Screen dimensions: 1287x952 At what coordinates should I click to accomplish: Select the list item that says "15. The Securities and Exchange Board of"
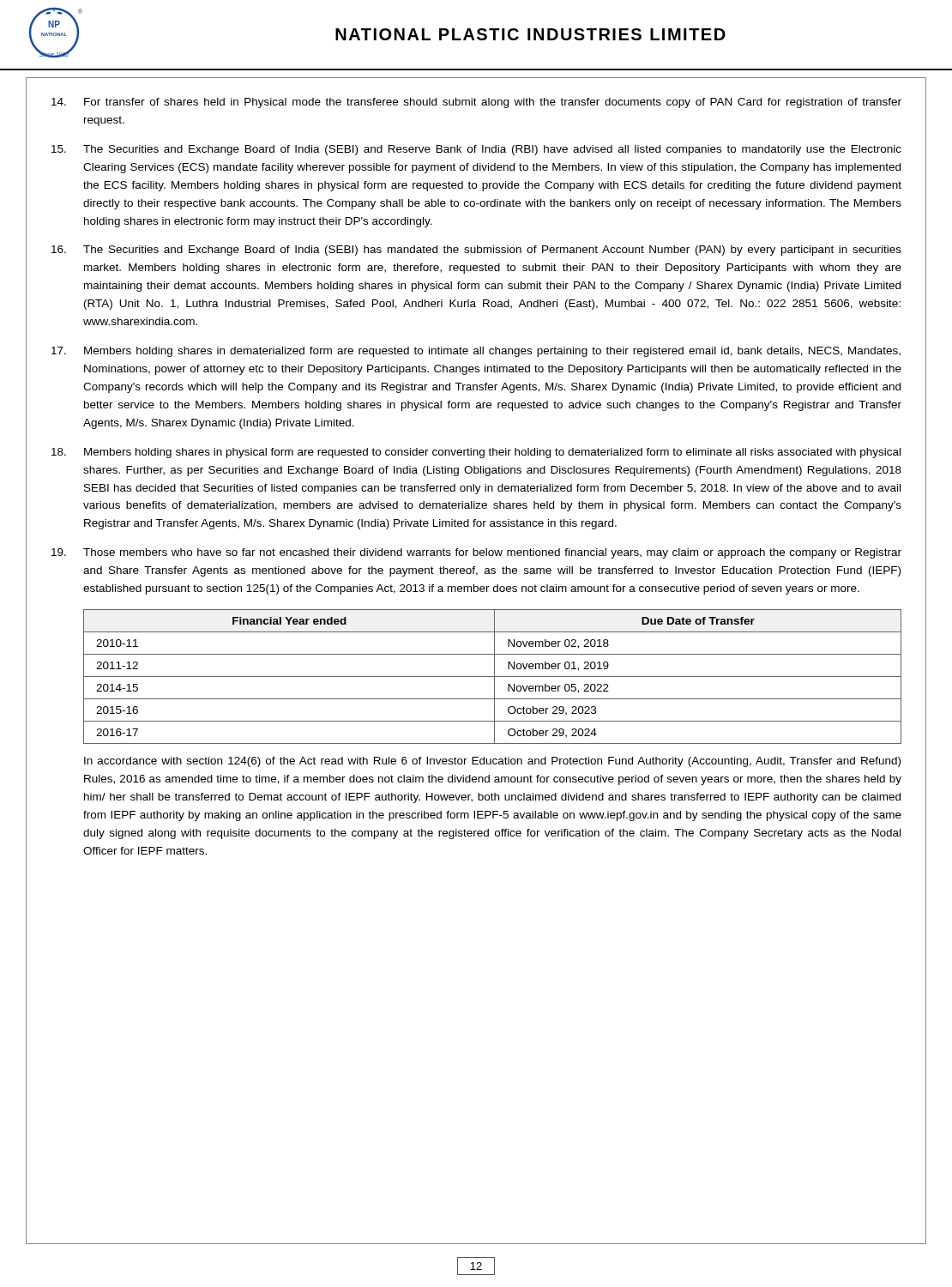[x=476, y=185]
